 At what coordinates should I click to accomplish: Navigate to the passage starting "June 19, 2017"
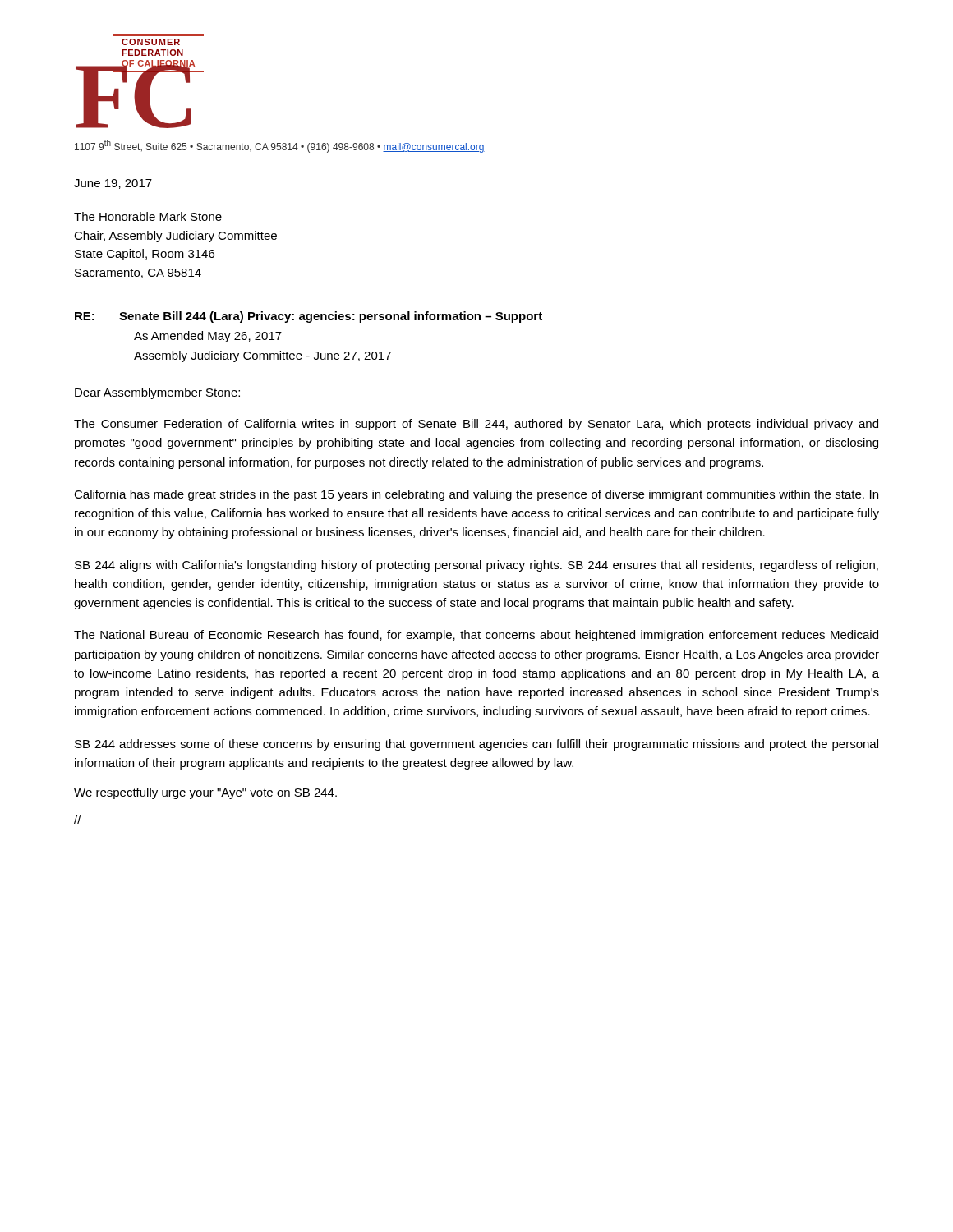[x=113, y=183]
